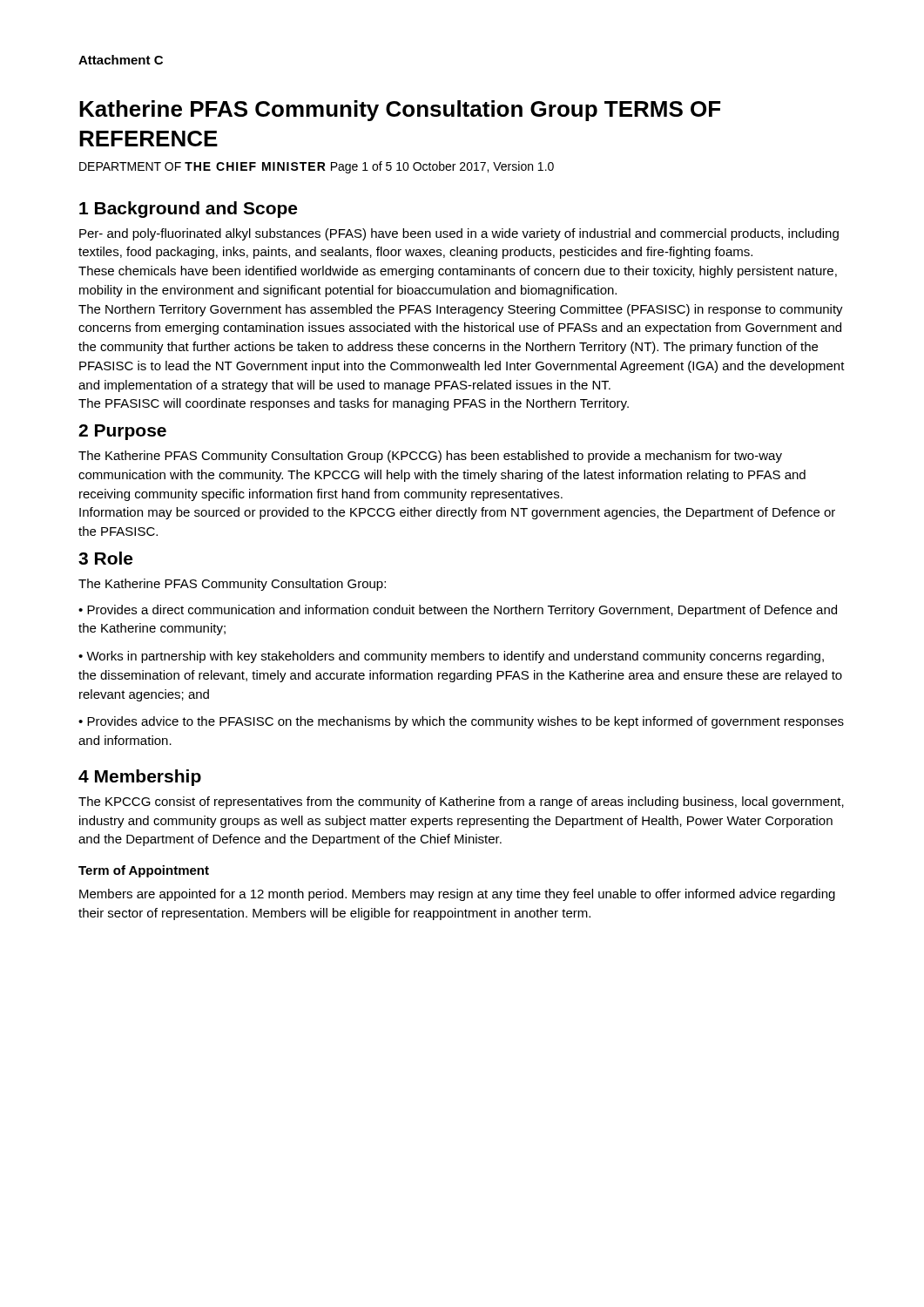The width and height of the screenshot is (924, 1307).
Task: Locate the text starting "The Katherine PFAS Community Consultation Group (KPCCG) has"
Action: point(457,493)
